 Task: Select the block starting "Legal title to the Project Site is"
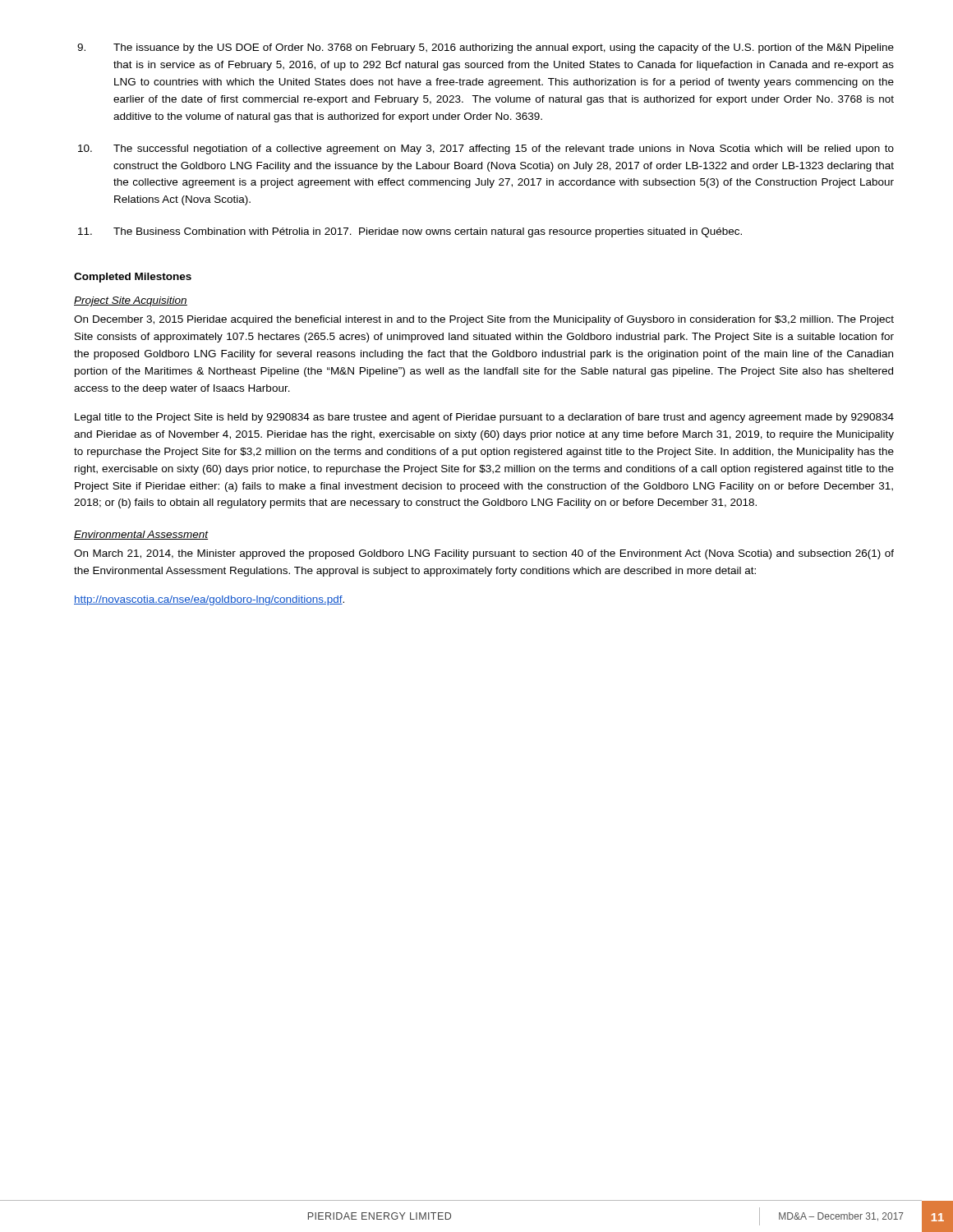tap(484, 460)
